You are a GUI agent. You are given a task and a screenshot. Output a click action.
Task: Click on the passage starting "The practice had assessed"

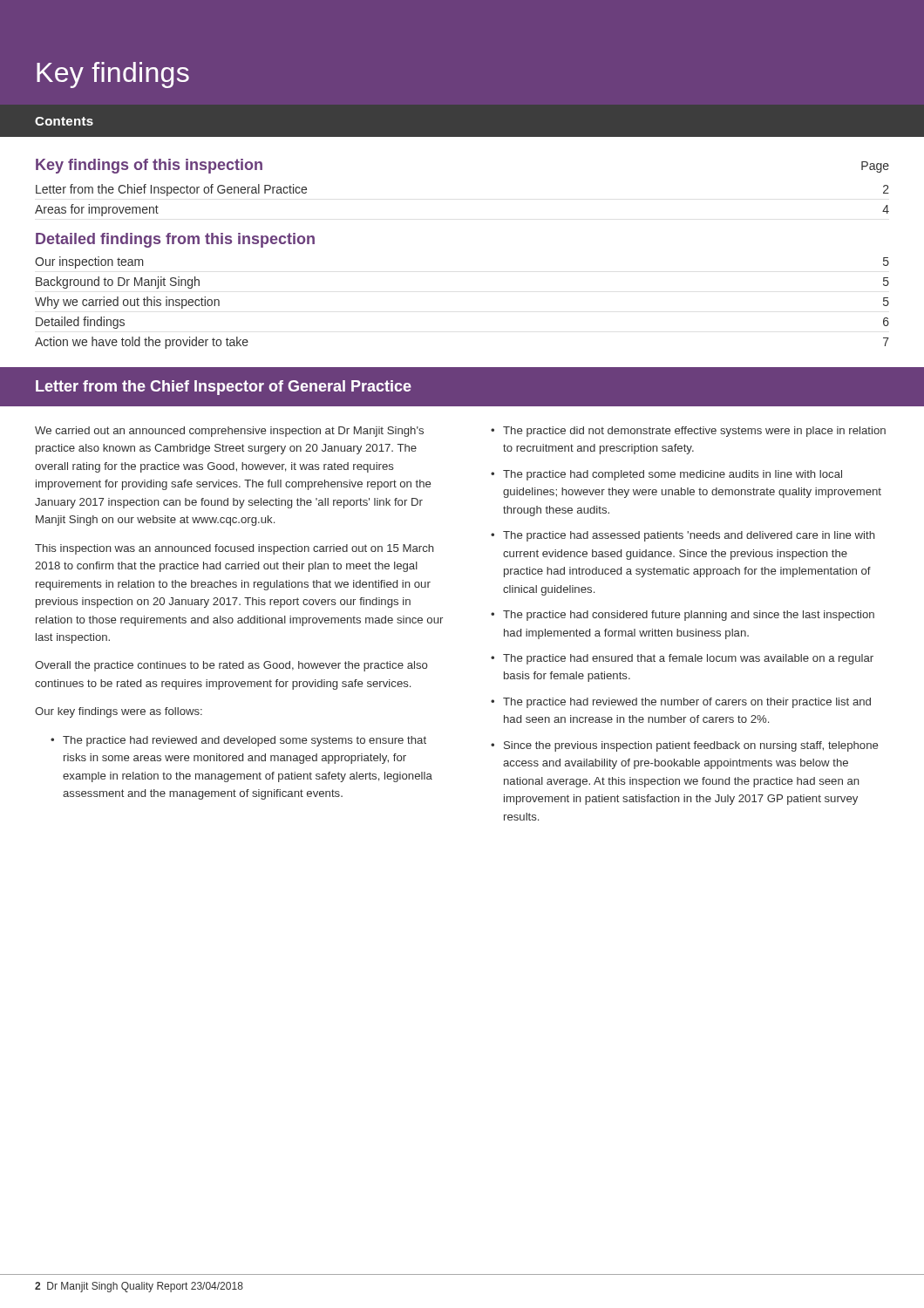pyautogui.click(x=689, y=562)
